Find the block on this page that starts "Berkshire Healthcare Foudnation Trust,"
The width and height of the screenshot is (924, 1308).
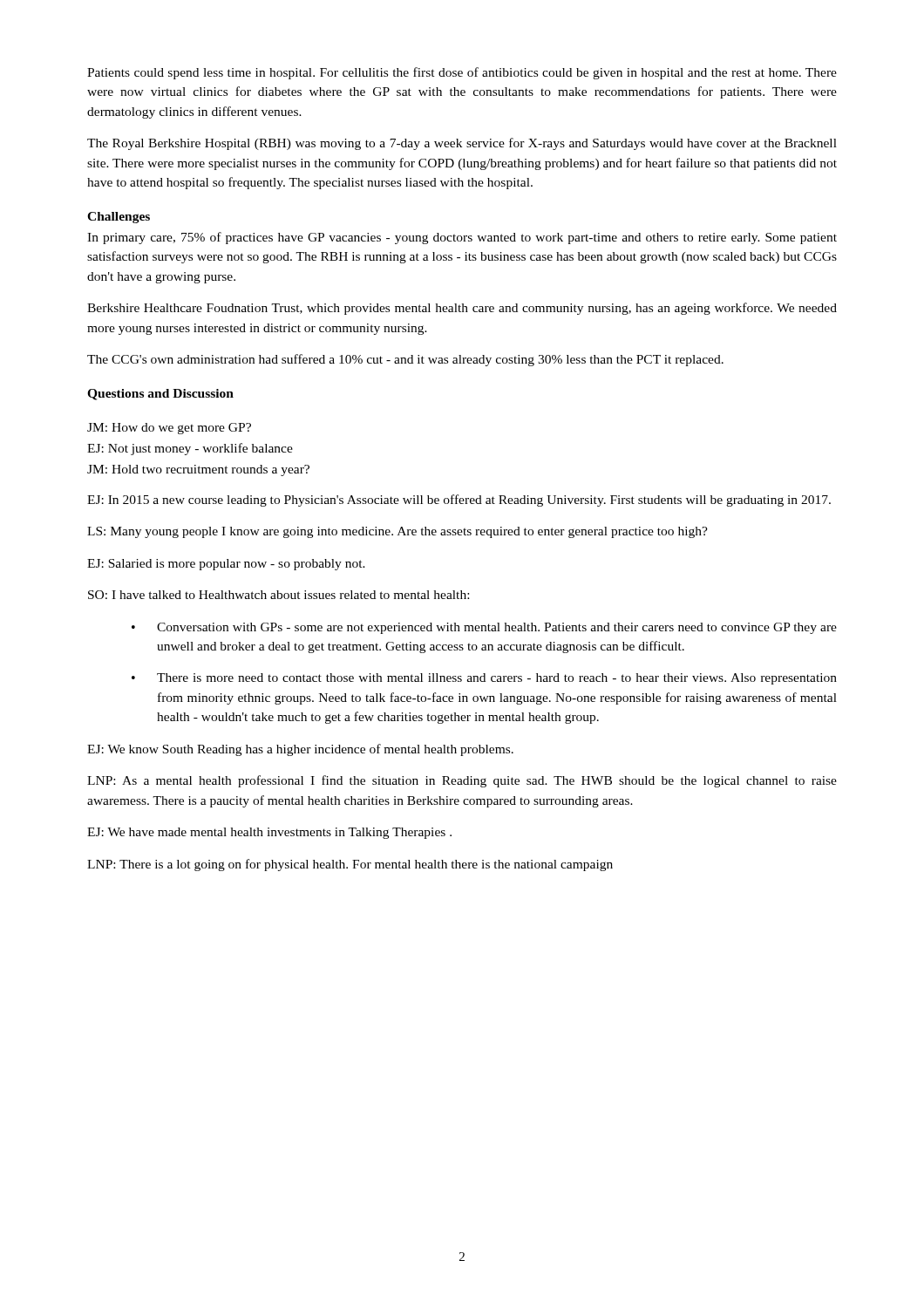462,317
